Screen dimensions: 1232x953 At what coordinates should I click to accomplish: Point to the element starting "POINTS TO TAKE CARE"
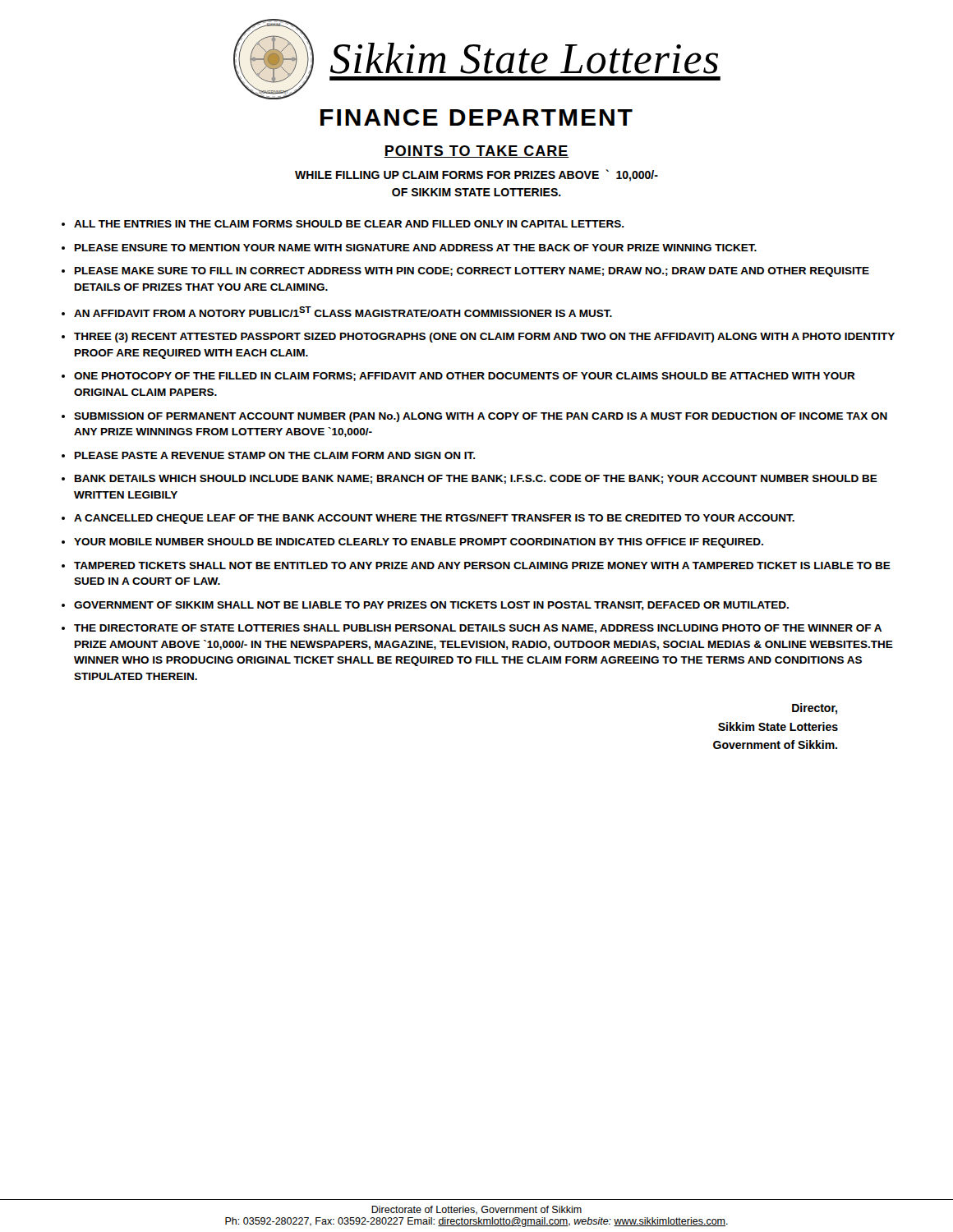coord(476,151)
